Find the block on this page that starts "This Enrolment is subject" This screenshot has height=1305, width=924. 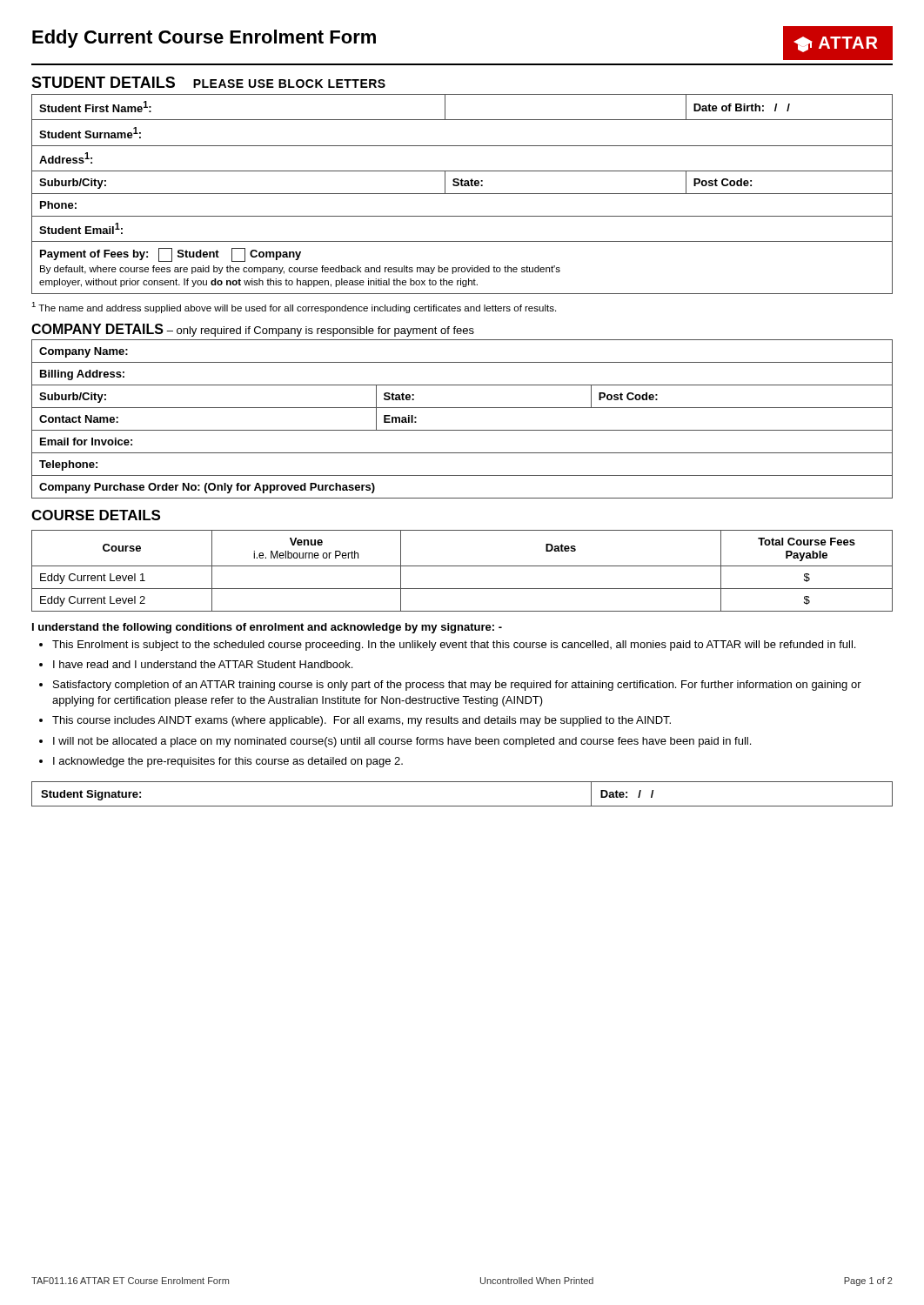pyautogui.click(x=454, y=644)
